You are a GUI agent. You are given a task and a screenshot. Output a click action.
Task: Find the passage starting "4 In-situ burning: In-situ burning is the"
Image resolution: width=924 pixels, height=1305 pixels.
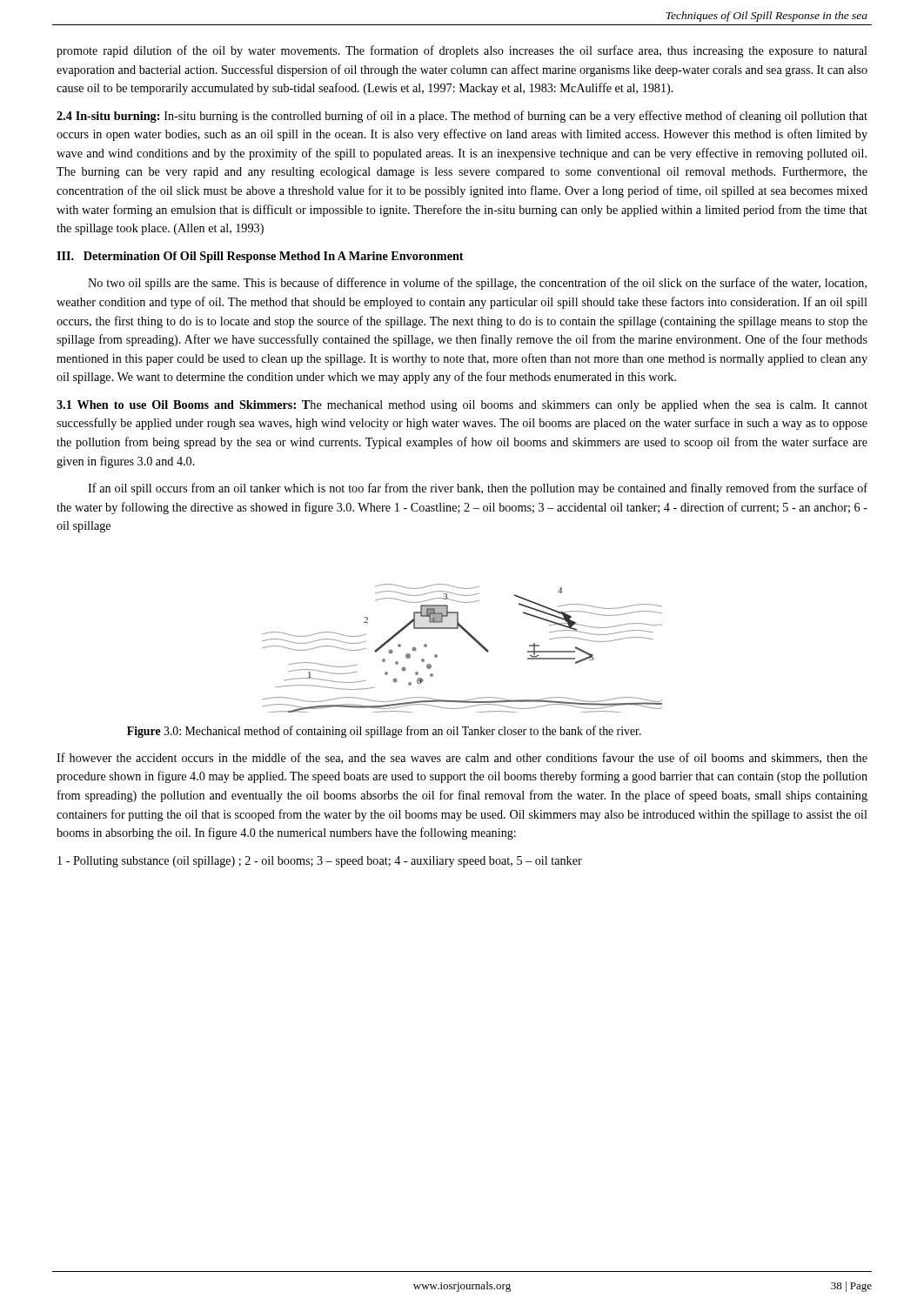[462, 172]
